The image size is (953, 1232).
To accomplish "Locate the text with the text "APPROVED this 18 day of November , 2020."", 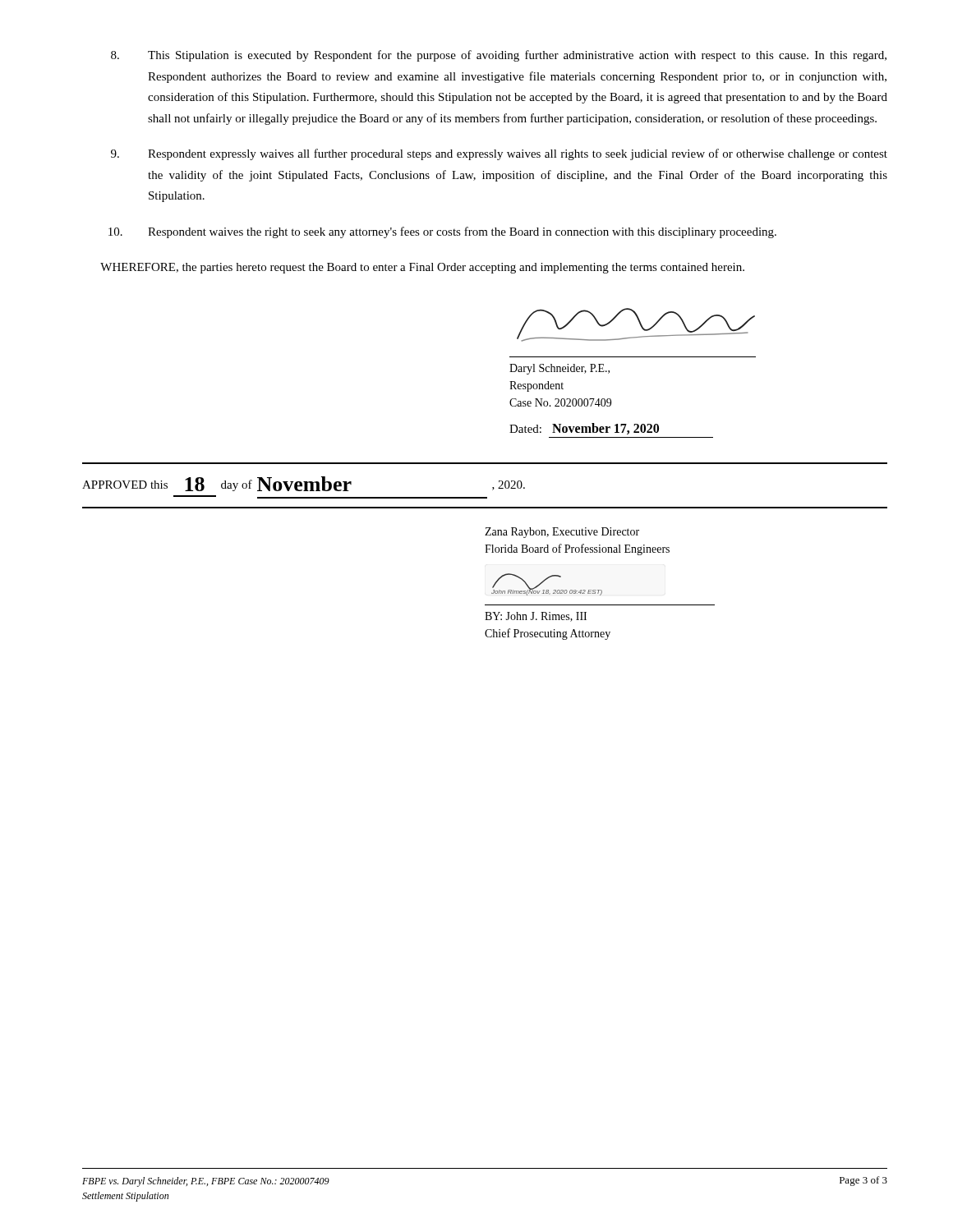I will point(304,485).
